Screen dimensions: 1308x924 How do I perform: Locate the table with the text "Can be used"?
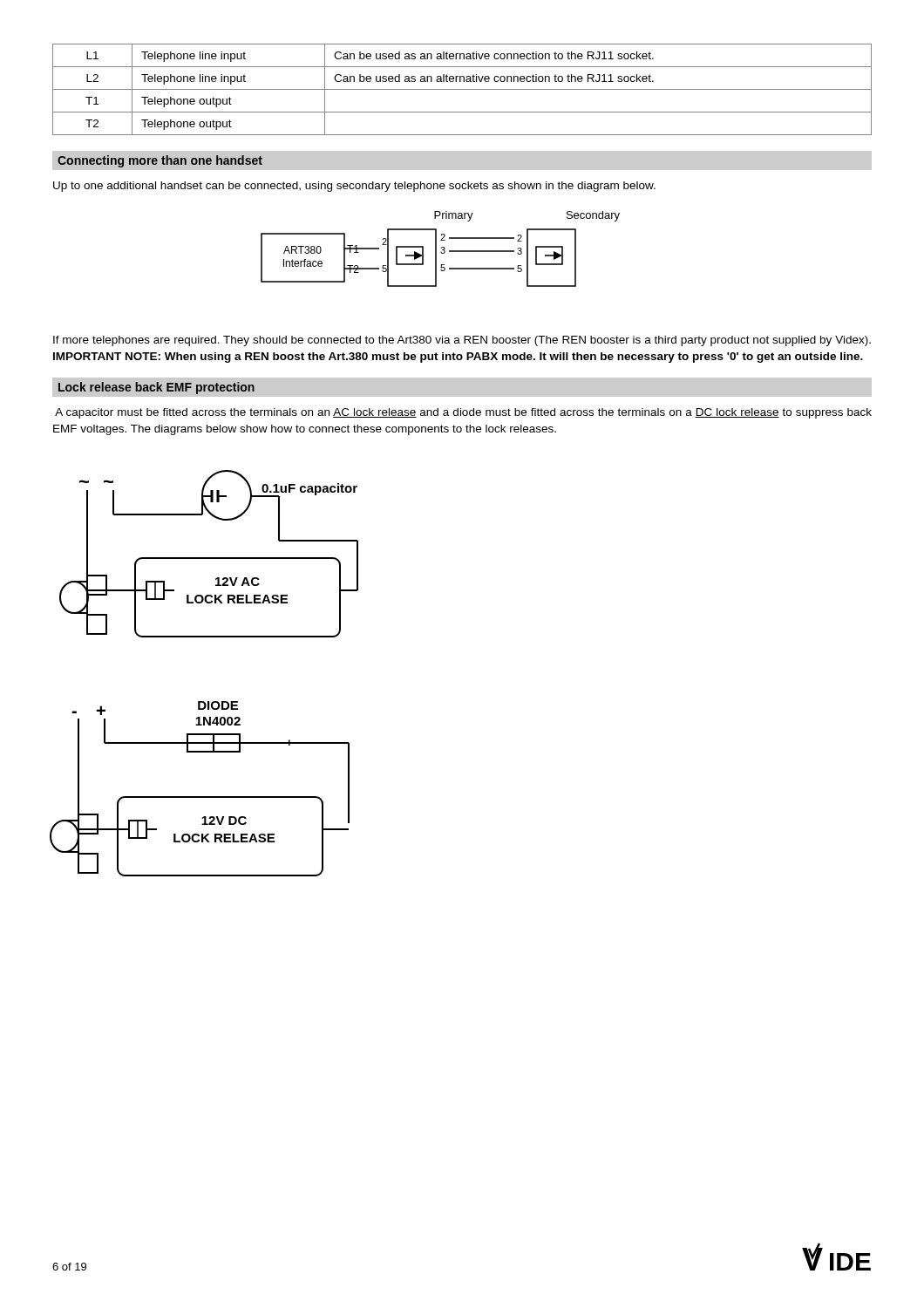462,89
